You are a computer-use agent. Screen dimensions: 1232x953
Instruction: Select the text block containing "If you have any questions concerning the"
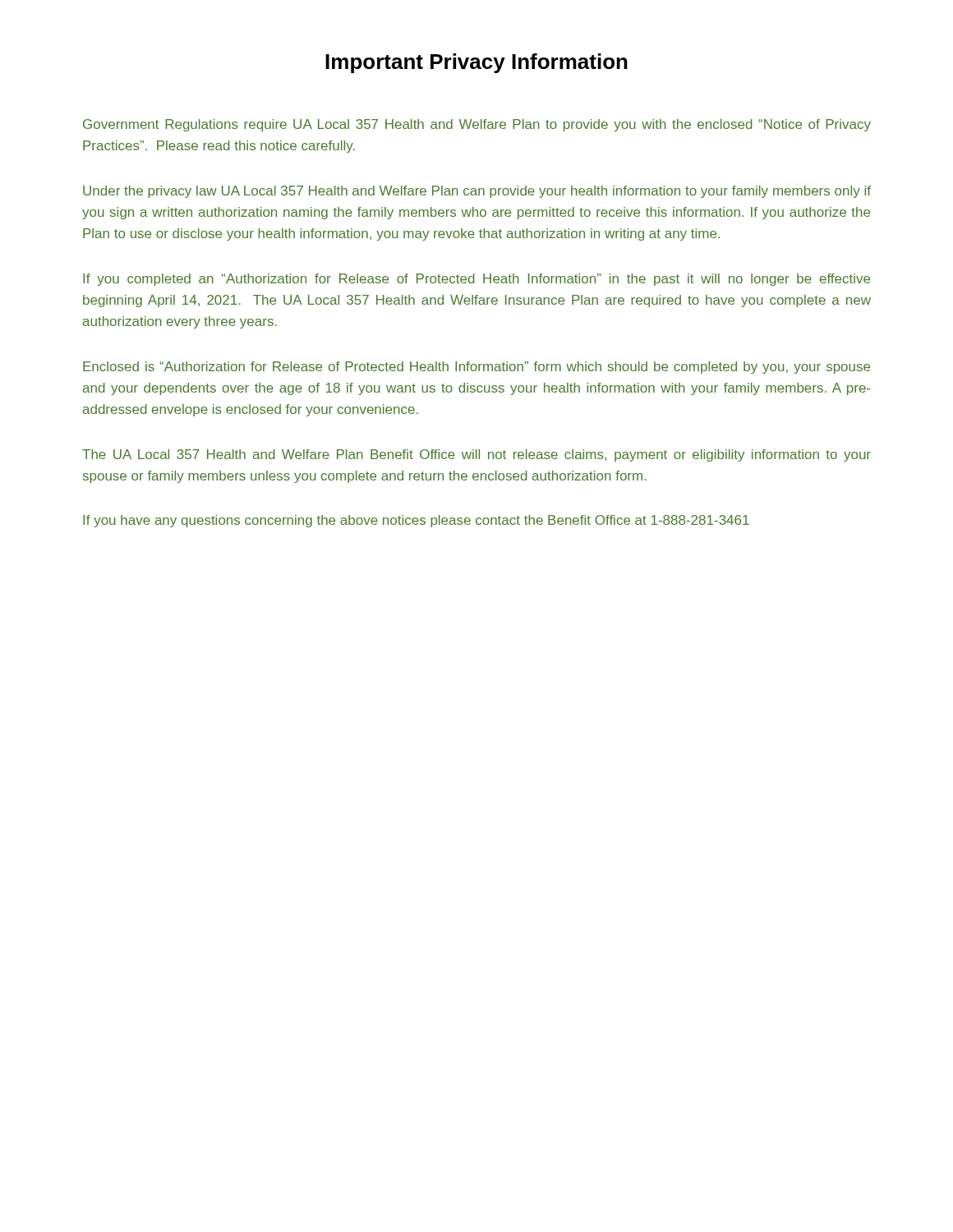click(416, 521)
